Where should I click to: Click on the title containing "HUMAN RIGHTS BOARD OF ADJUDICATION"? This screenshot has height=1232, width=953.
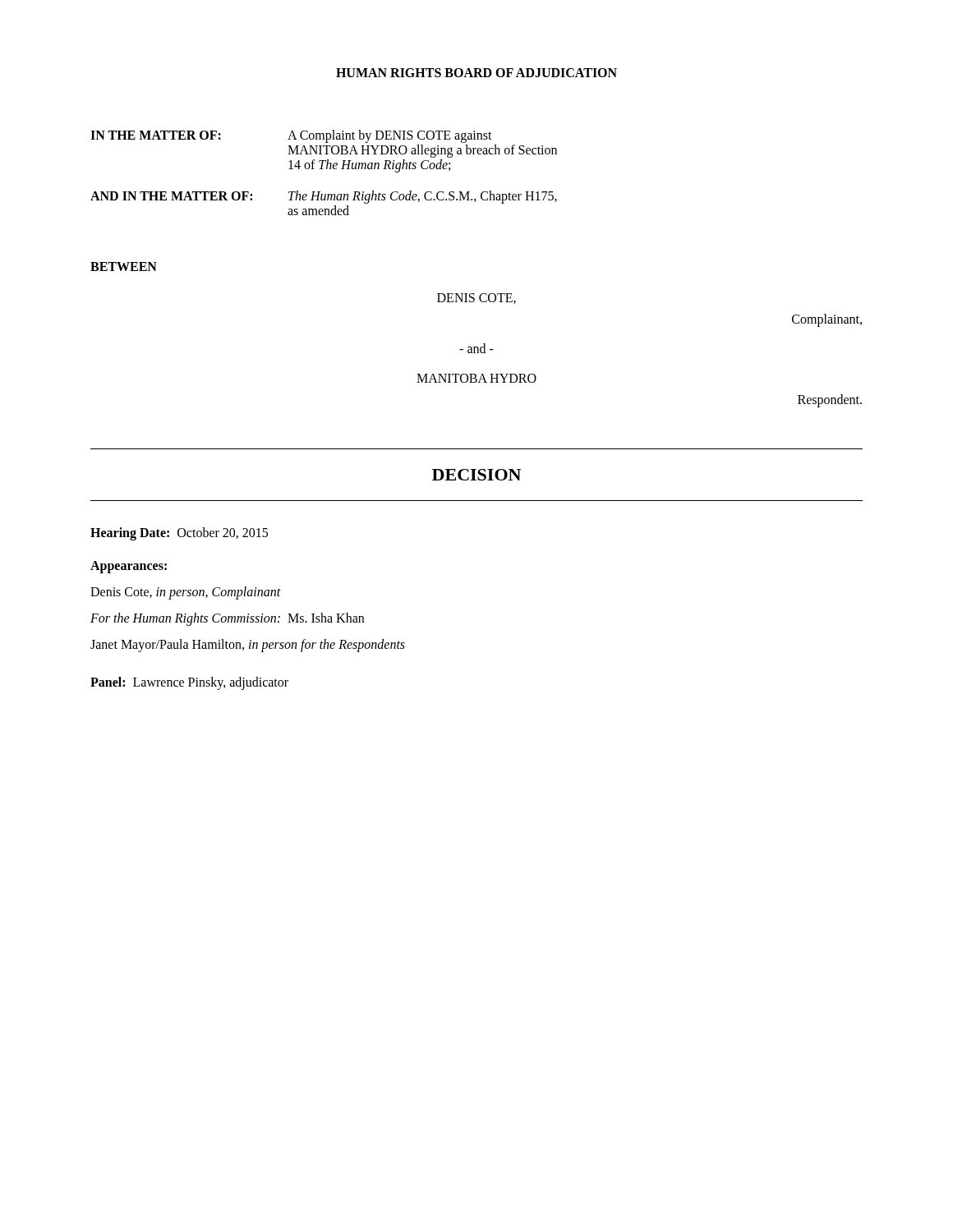(x=476, y=73)
